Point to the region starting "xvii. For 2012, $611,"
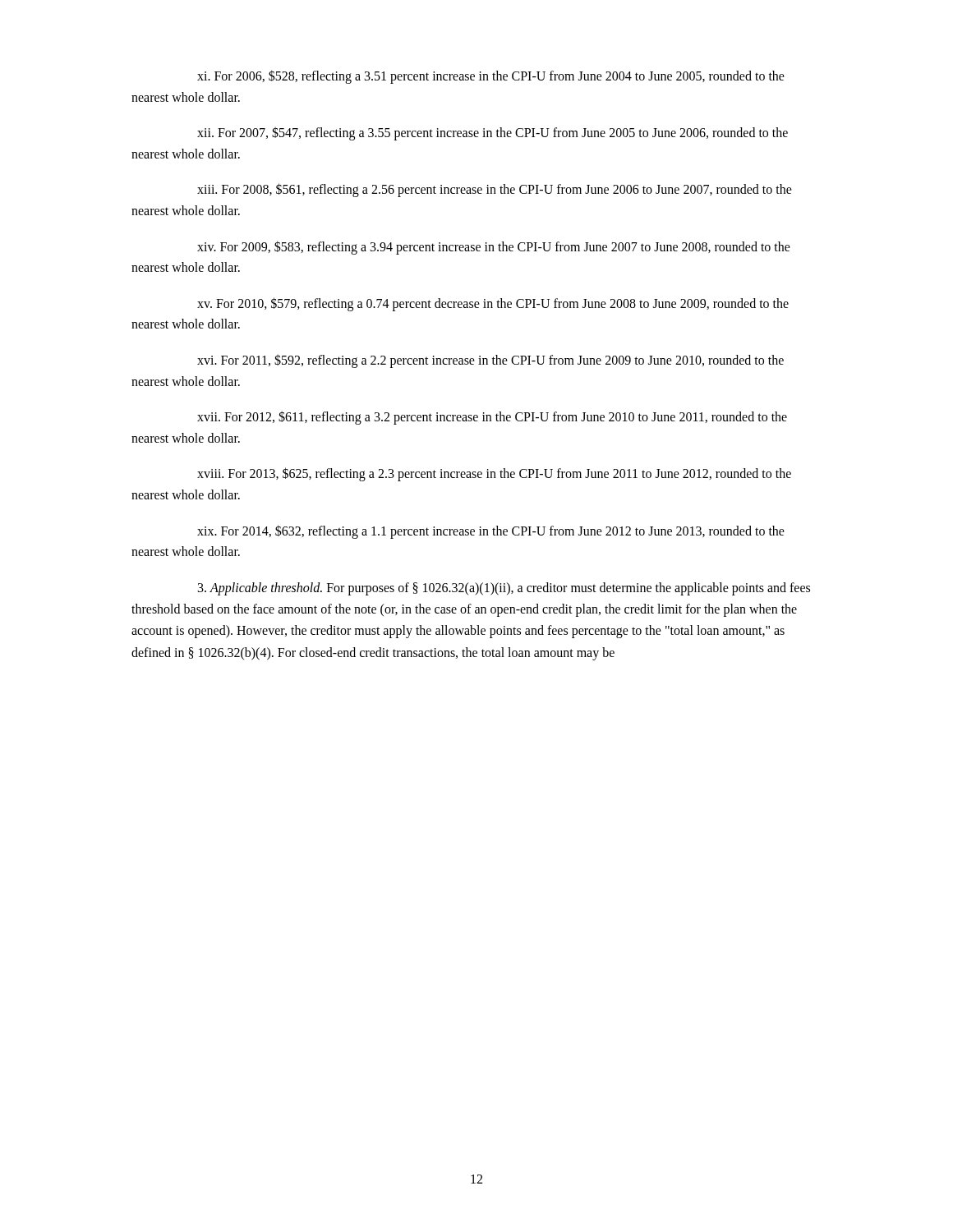This screenshot has width=953, height=1232. pyautogui.click(x=476, y=428)
